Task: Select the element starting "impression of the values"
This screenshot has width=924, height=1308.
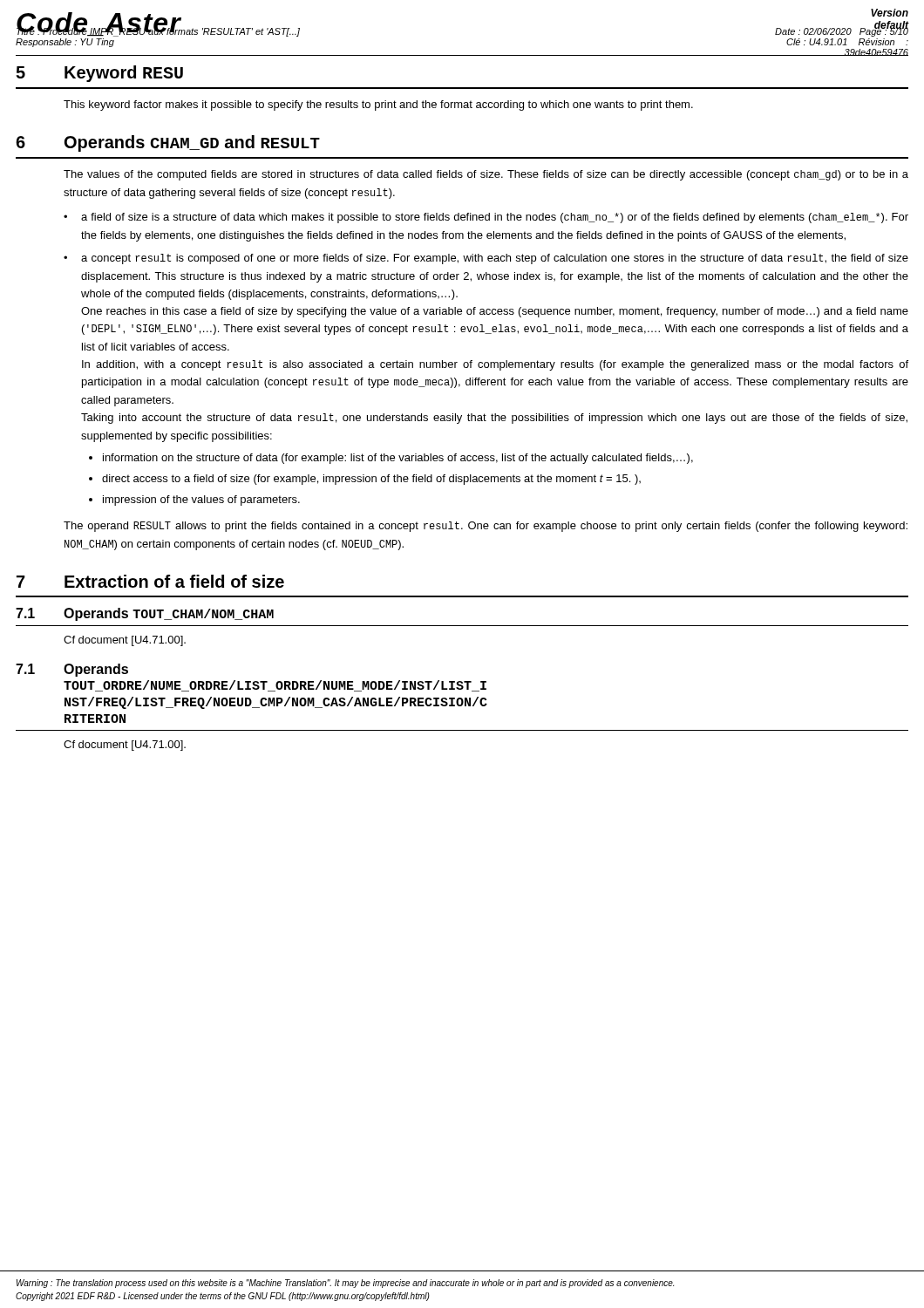Action: pyautogui.click(x=201, y=499)
